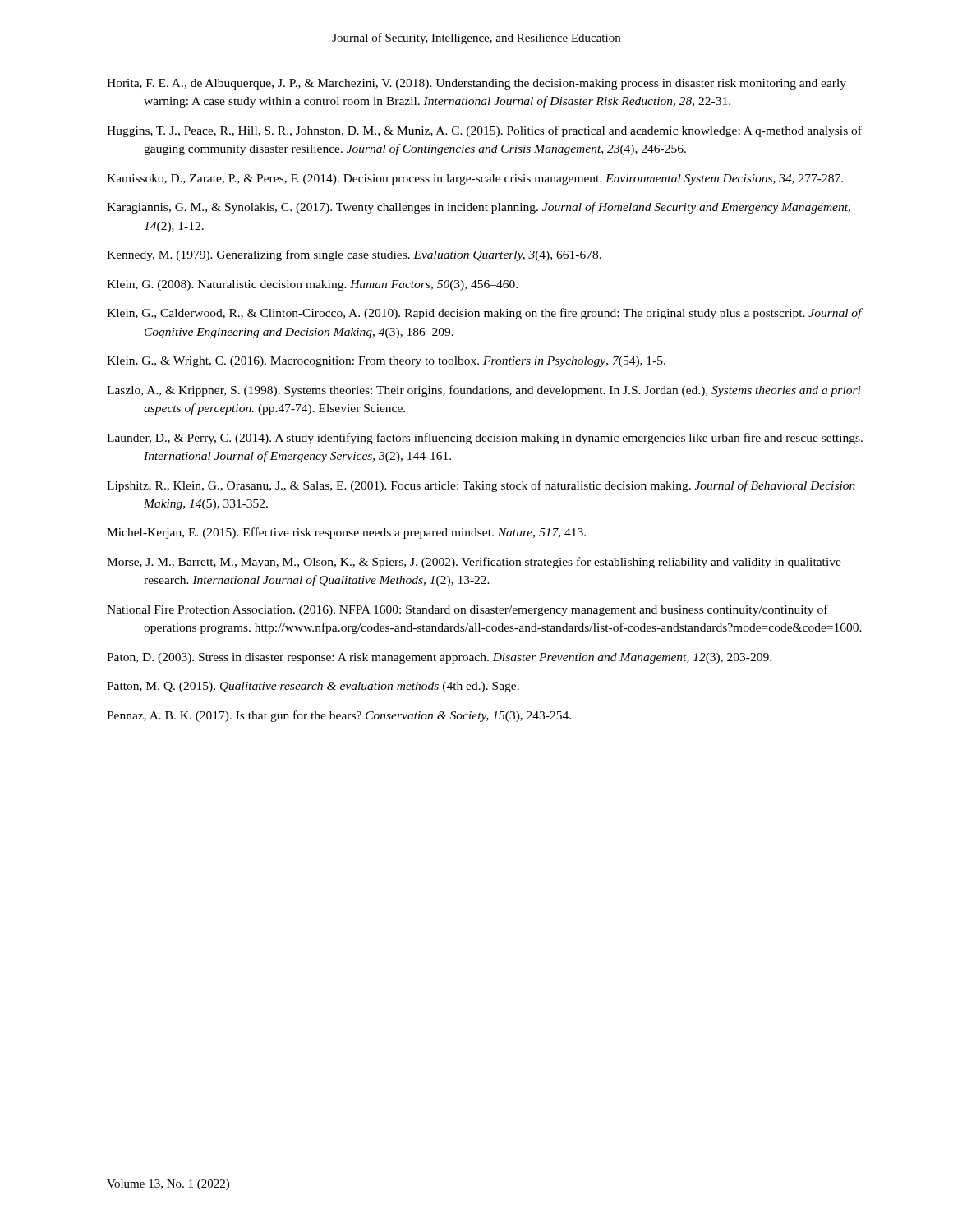953x1232 pixels.
Task: Locate the list item that reads "Laszlo, A., & Krippner,"
Action: tap(484, 399)
